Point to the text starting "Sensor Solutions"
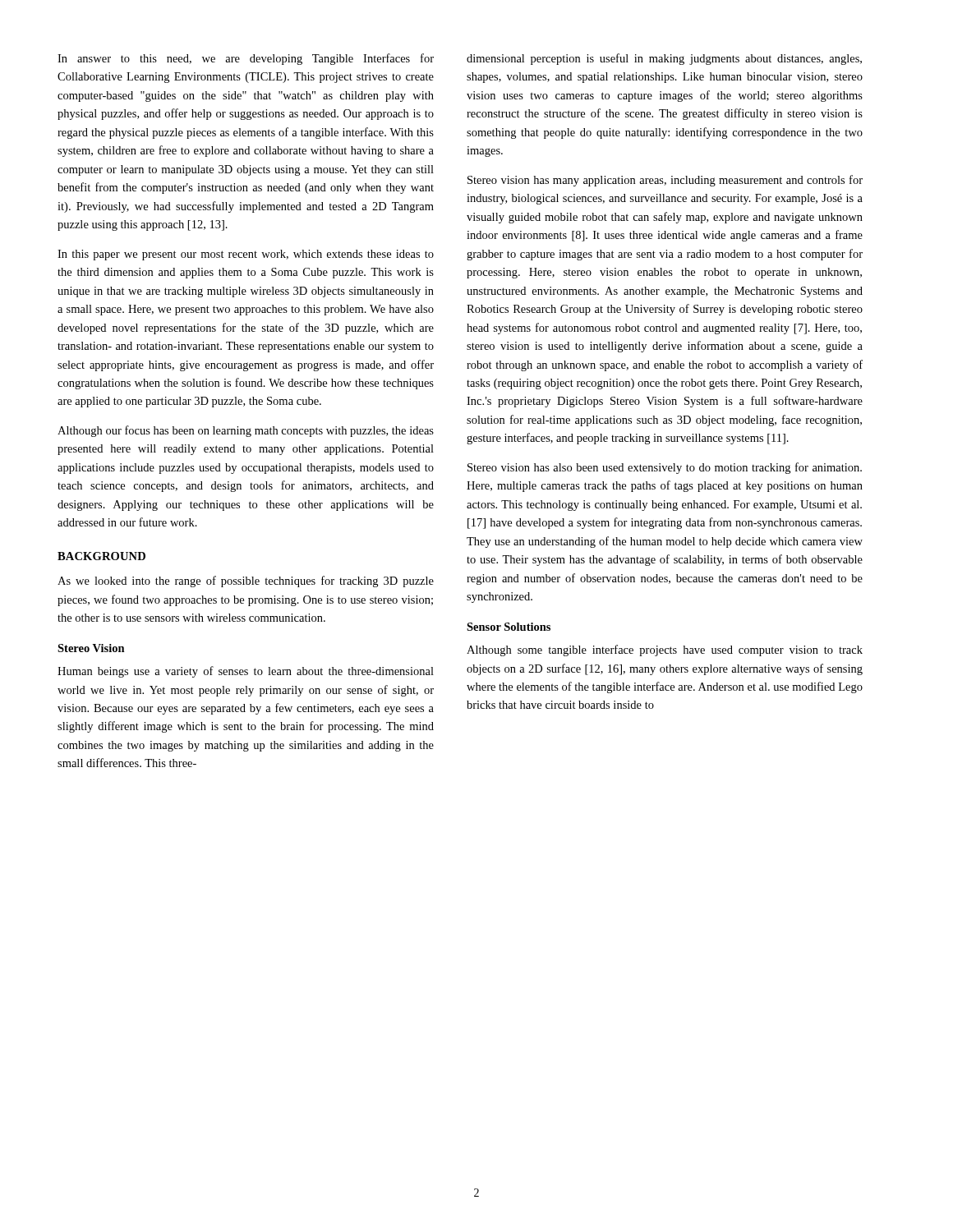 509,627
